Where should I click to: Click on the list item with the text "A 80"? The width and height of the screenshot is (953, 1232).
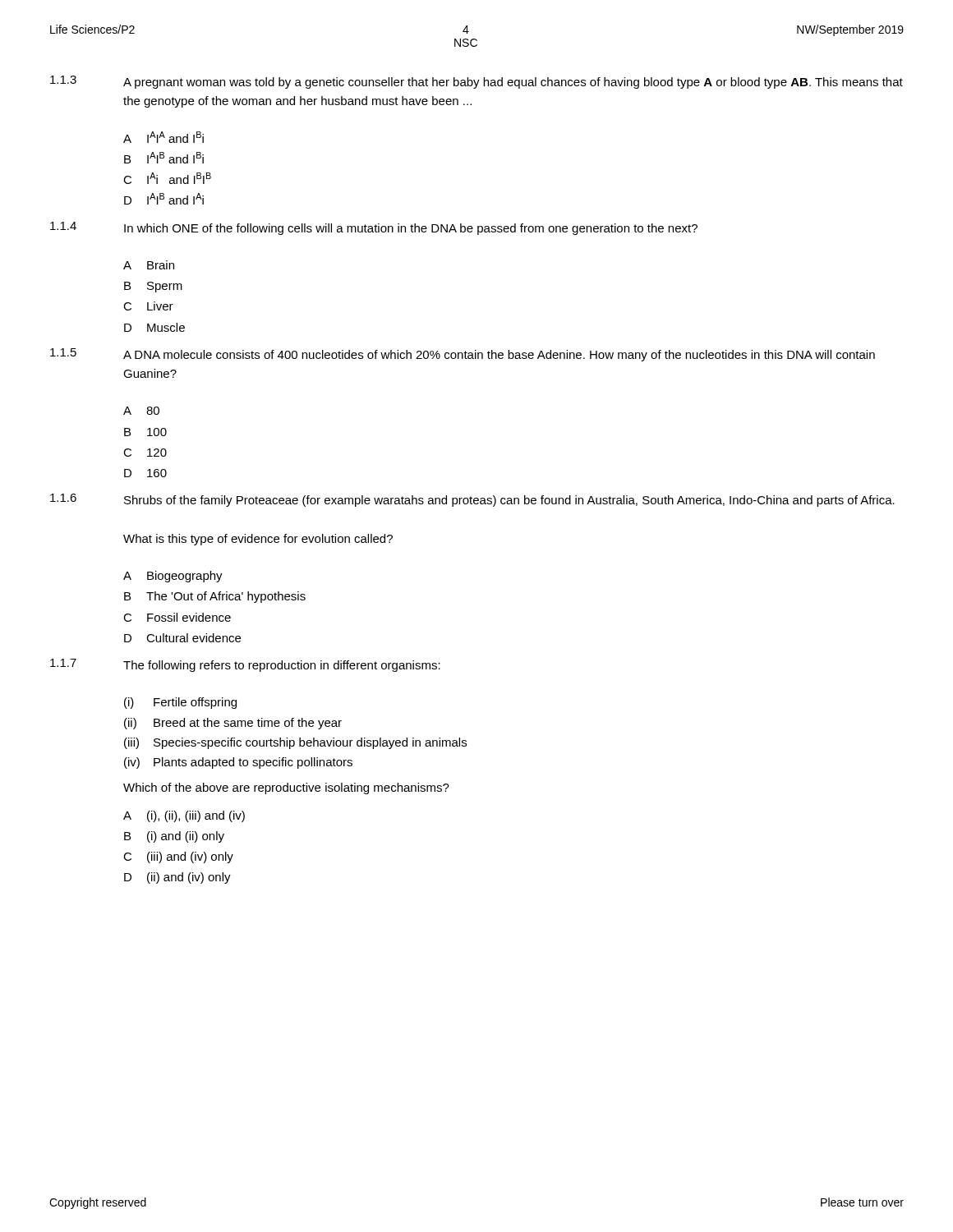pyautogui.click(x=149, y=410)
